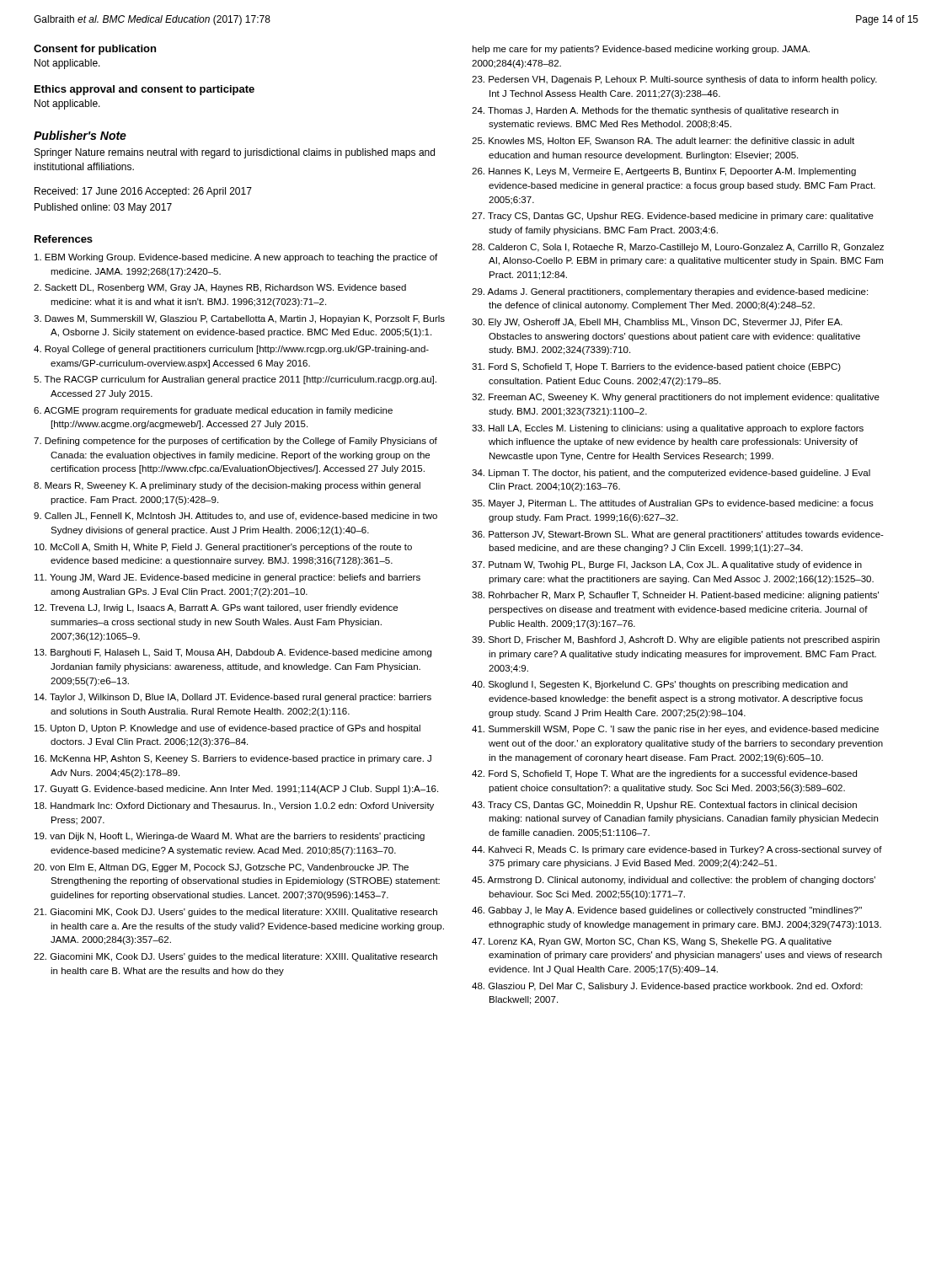Select the list item with the text "6. ACGME program"

(x=213, y=417)
